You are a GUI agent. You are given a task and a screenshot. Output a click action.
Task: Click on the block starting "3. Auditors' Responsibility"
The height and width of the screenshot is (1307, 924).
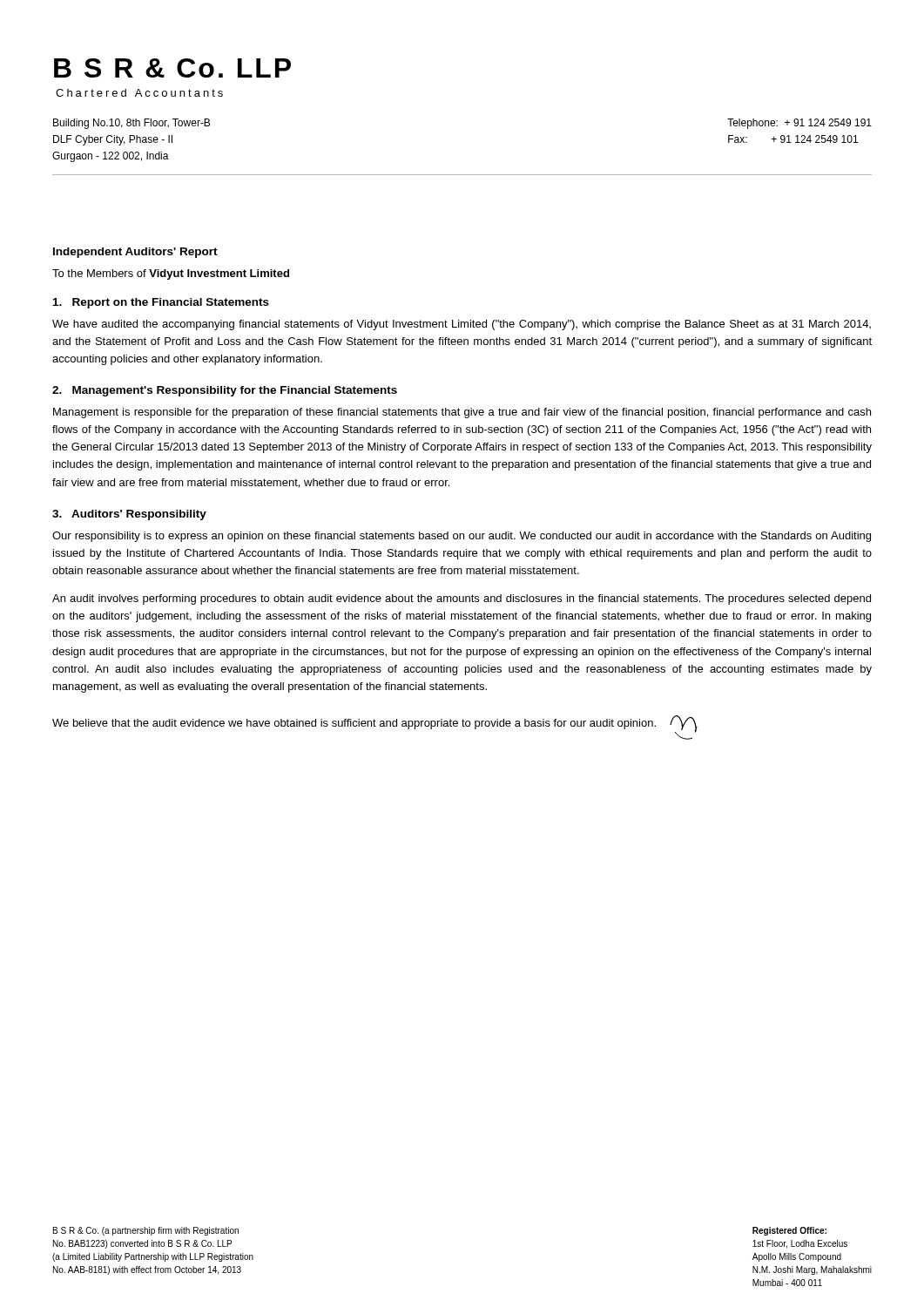[x=129, y=513]
